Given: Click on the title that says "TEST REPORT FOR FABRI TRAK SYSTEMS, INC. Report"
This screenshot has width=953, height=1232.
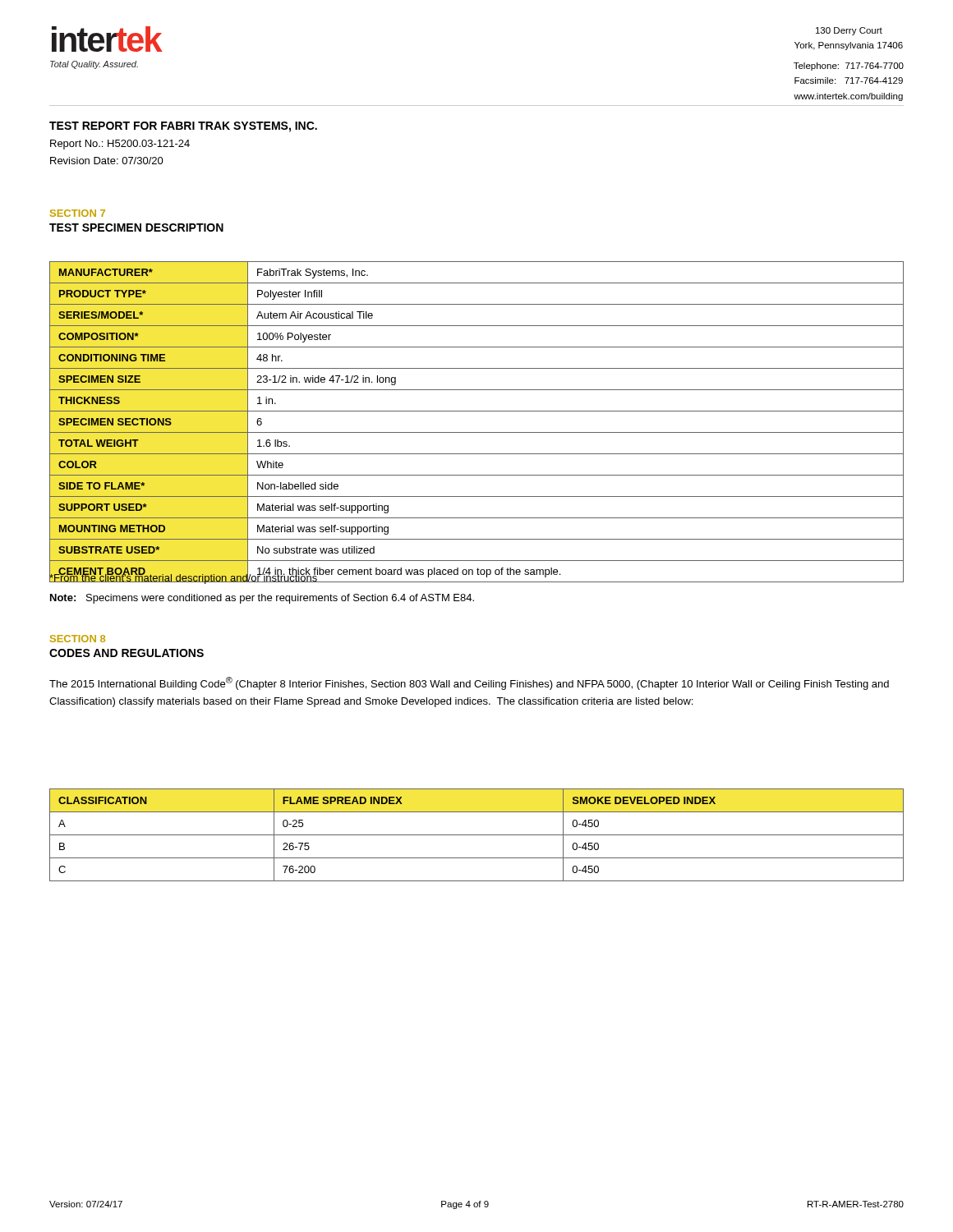Looking at the screenshot, I should tap(184, 144).
